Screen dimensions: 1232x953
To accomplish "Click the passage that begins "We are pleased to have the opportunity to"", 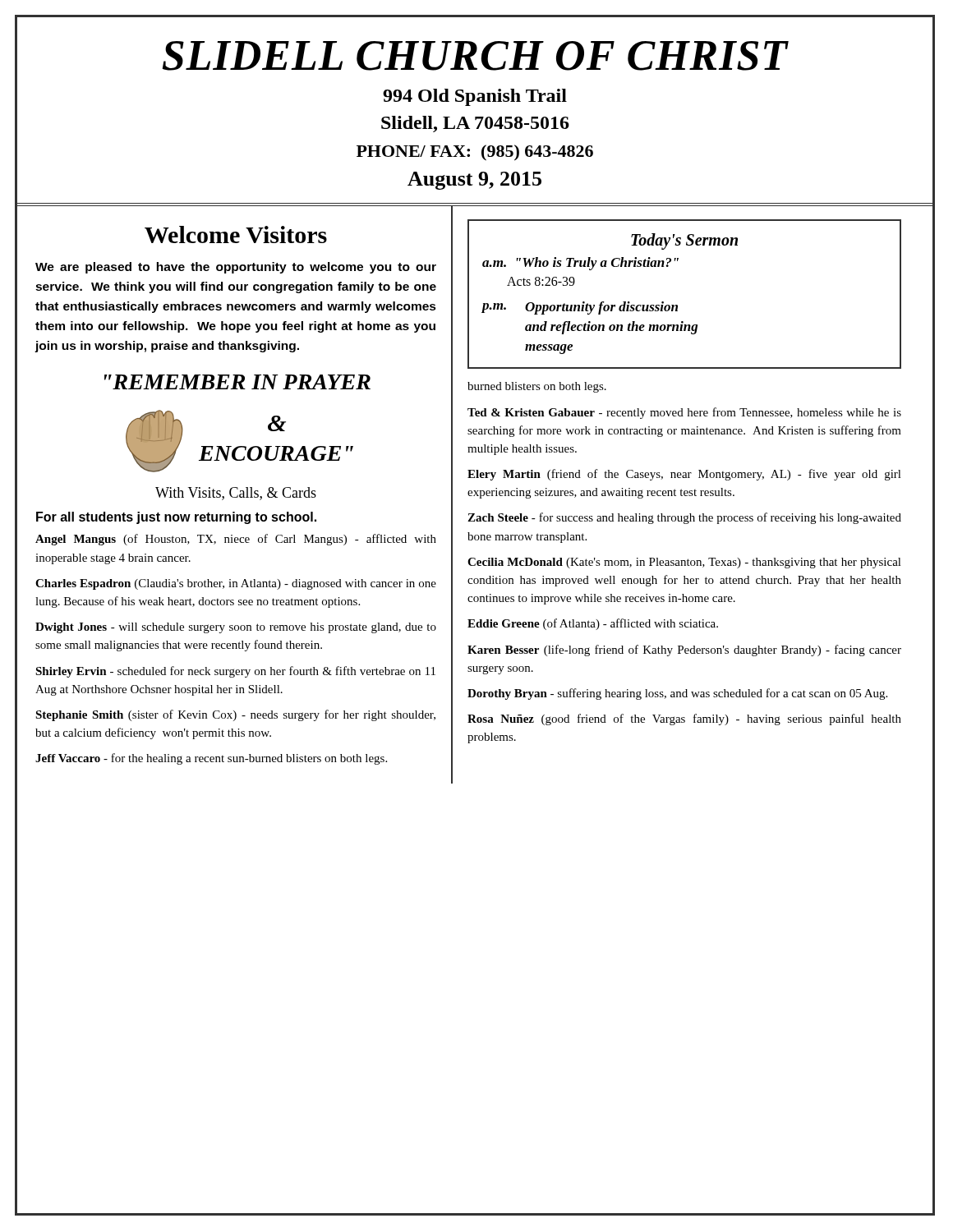I will coord(236,306).
